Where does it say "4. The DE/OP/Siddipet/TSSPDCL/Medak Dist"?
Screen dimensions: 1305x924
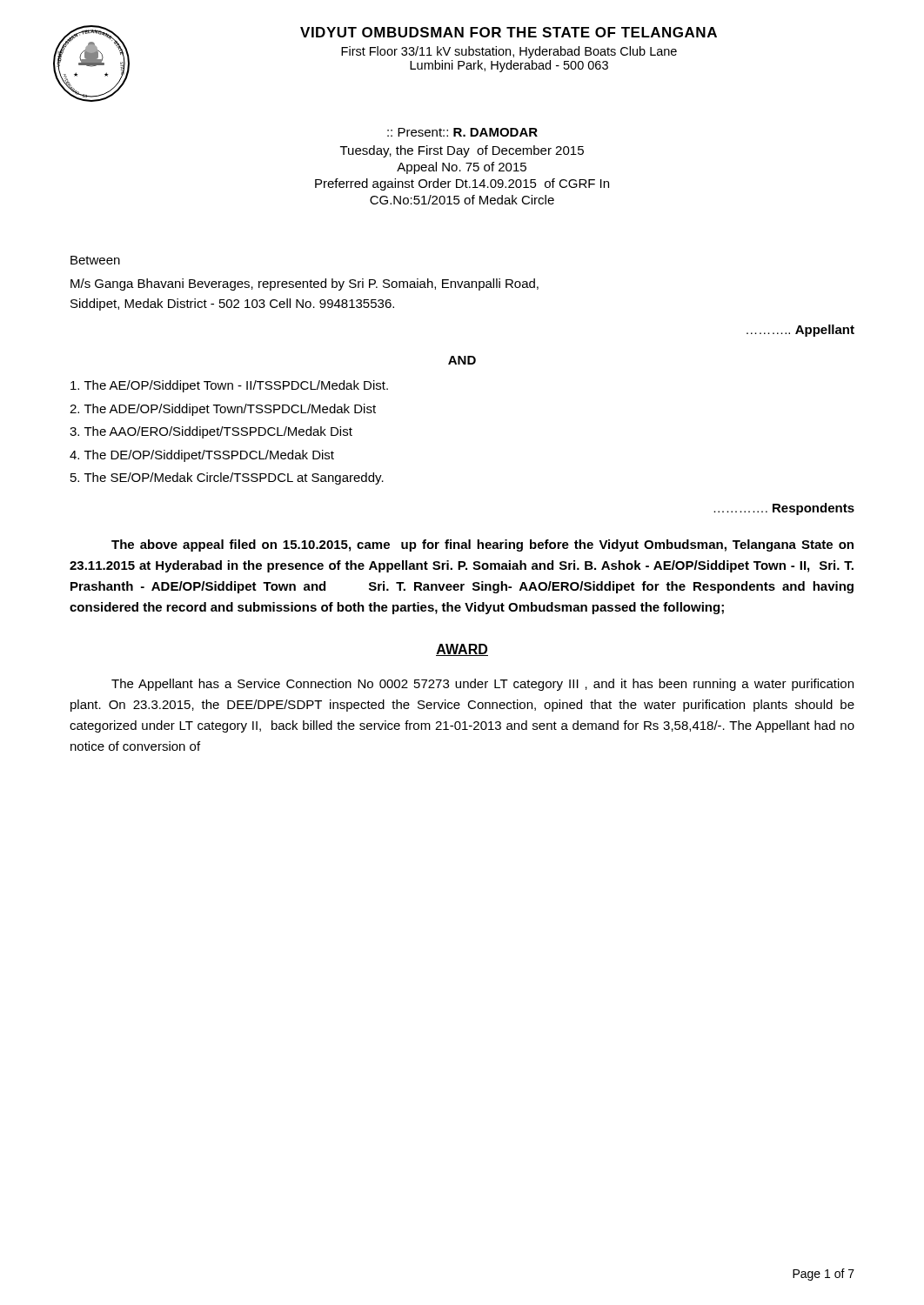coord(202,454)
